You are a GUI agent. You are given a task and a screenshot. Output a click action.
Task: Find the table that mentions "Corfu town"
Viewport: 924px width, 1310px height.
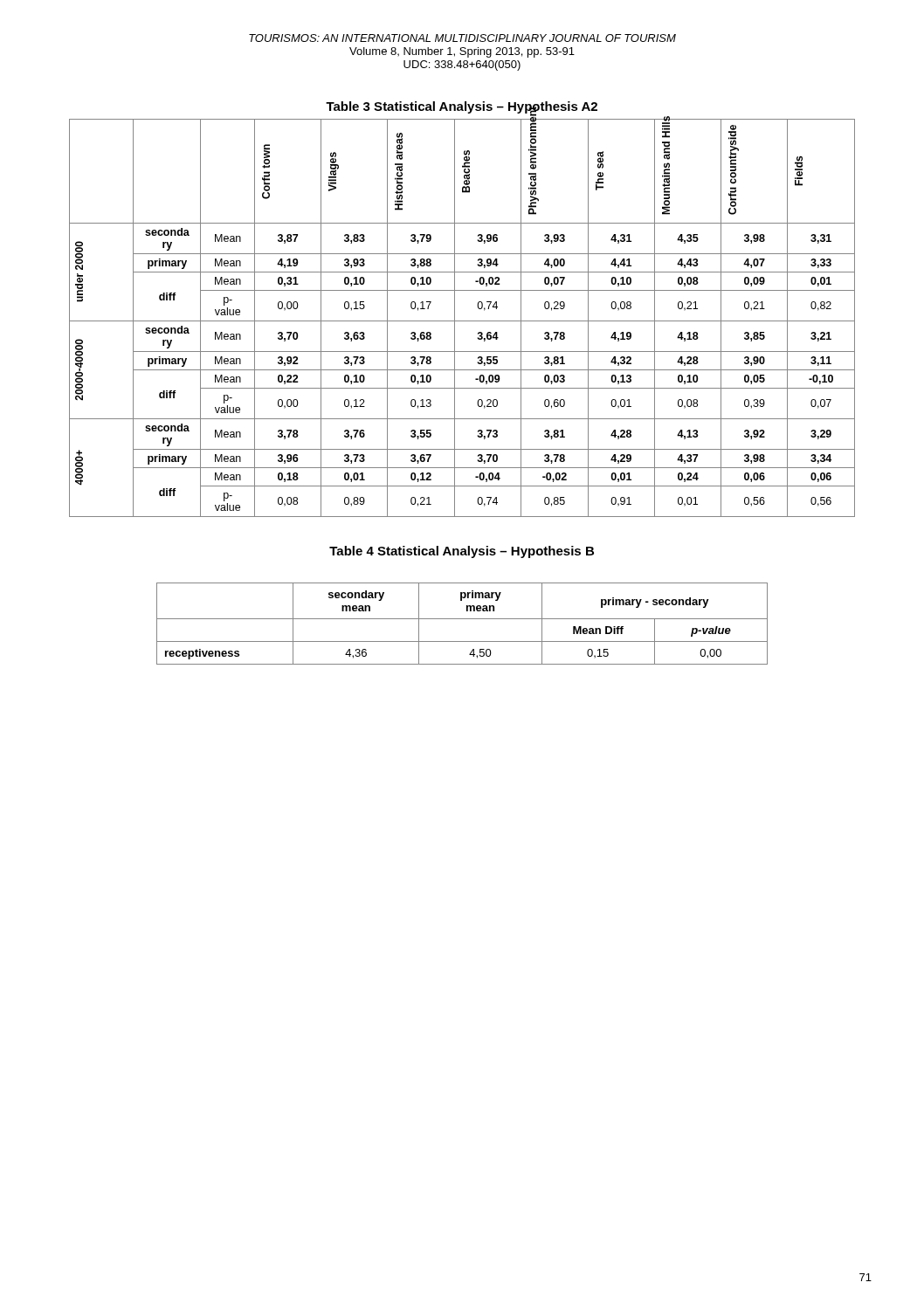point(462,318)
